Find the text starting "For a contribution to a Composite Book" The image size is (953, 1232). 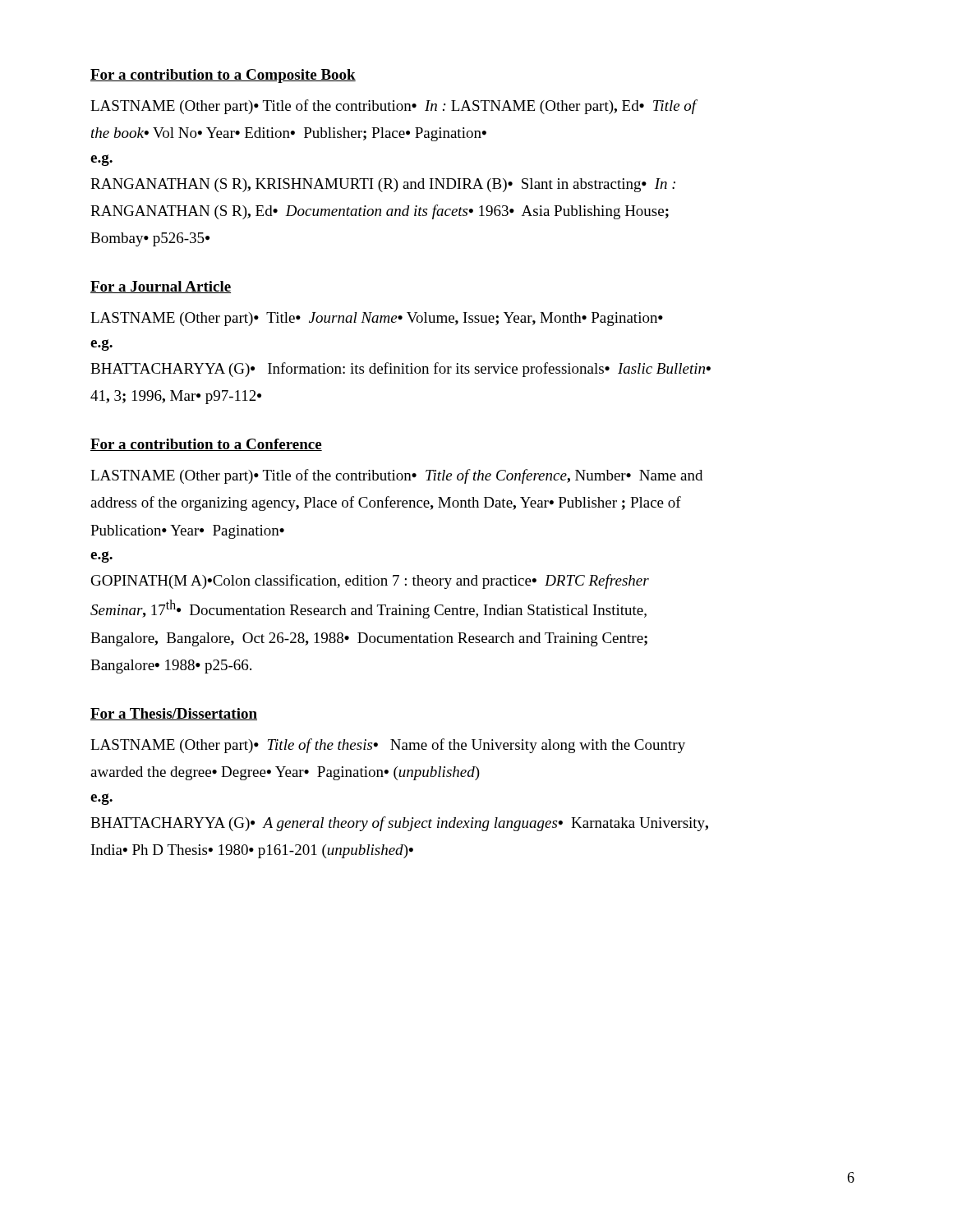pos(223,74)
